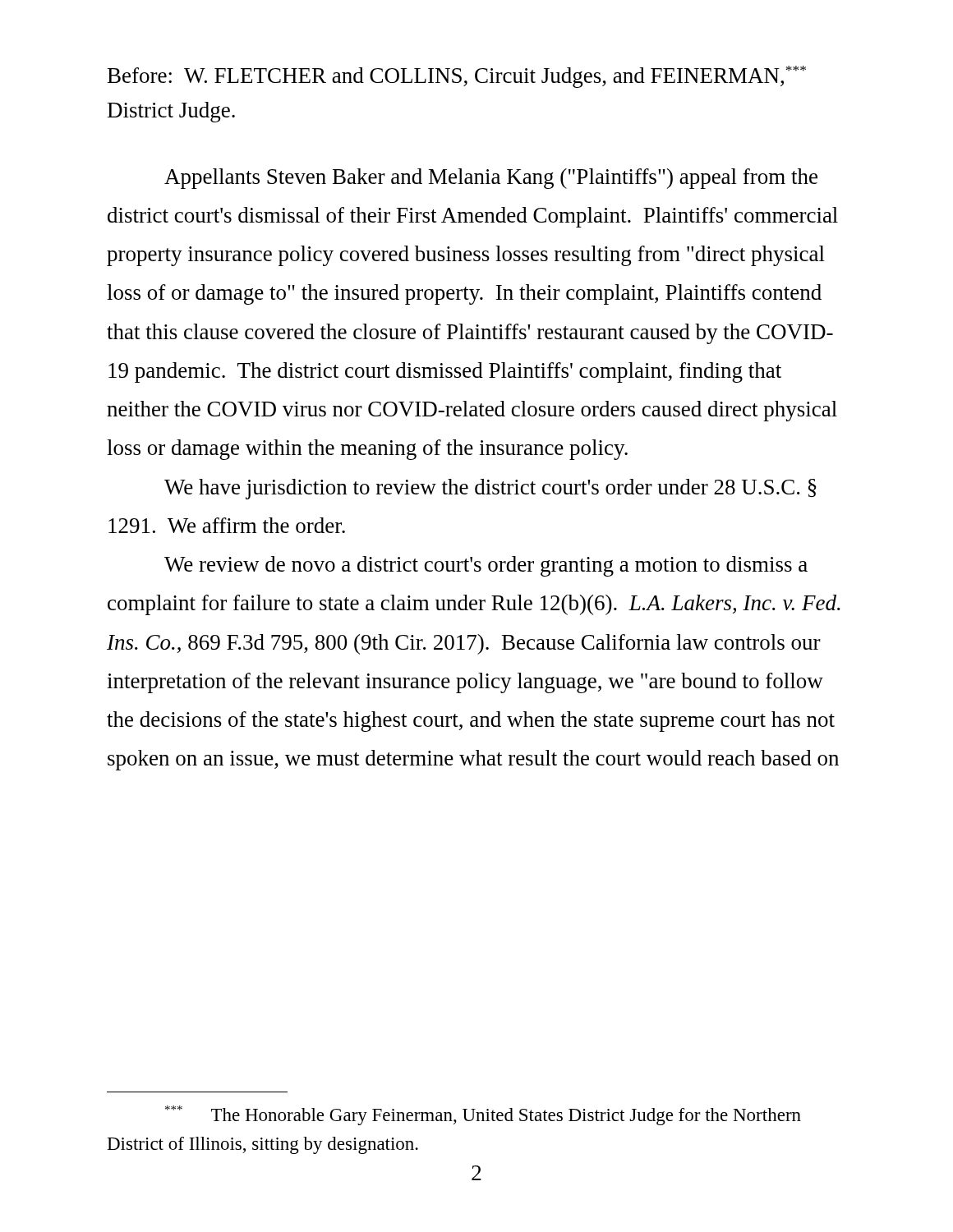Screen dimensions: 1232x953
Task: Click on the text block starting "The Honorable Gary Feinerman,"
Action: 454,1128
